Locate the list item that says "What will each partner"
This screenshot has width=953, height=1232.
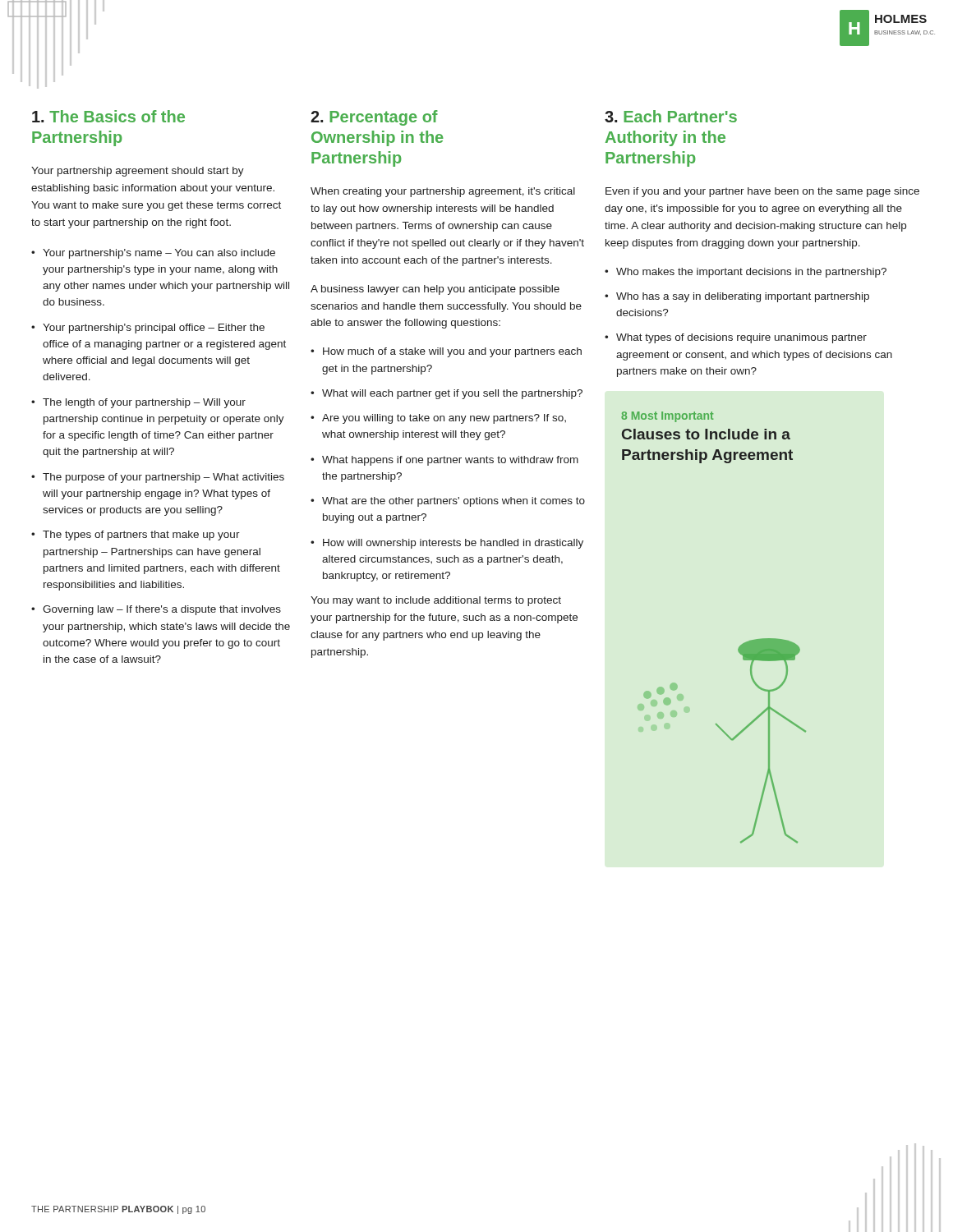point(452,393)
